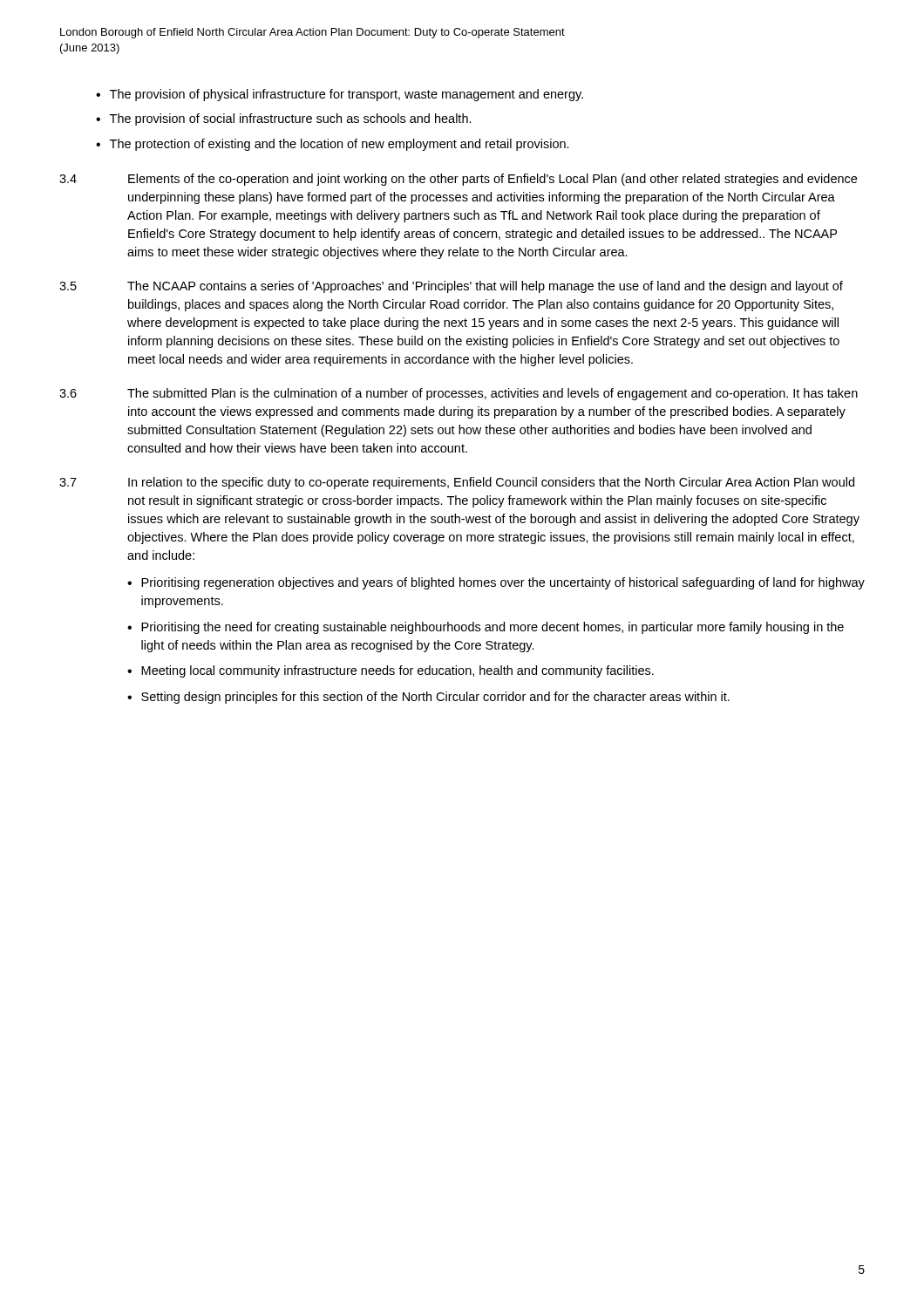The height and width of the screenshot is (1308, 924).
Task: Find the passage starting "The protection of existing and"
Action: (462, 145)
